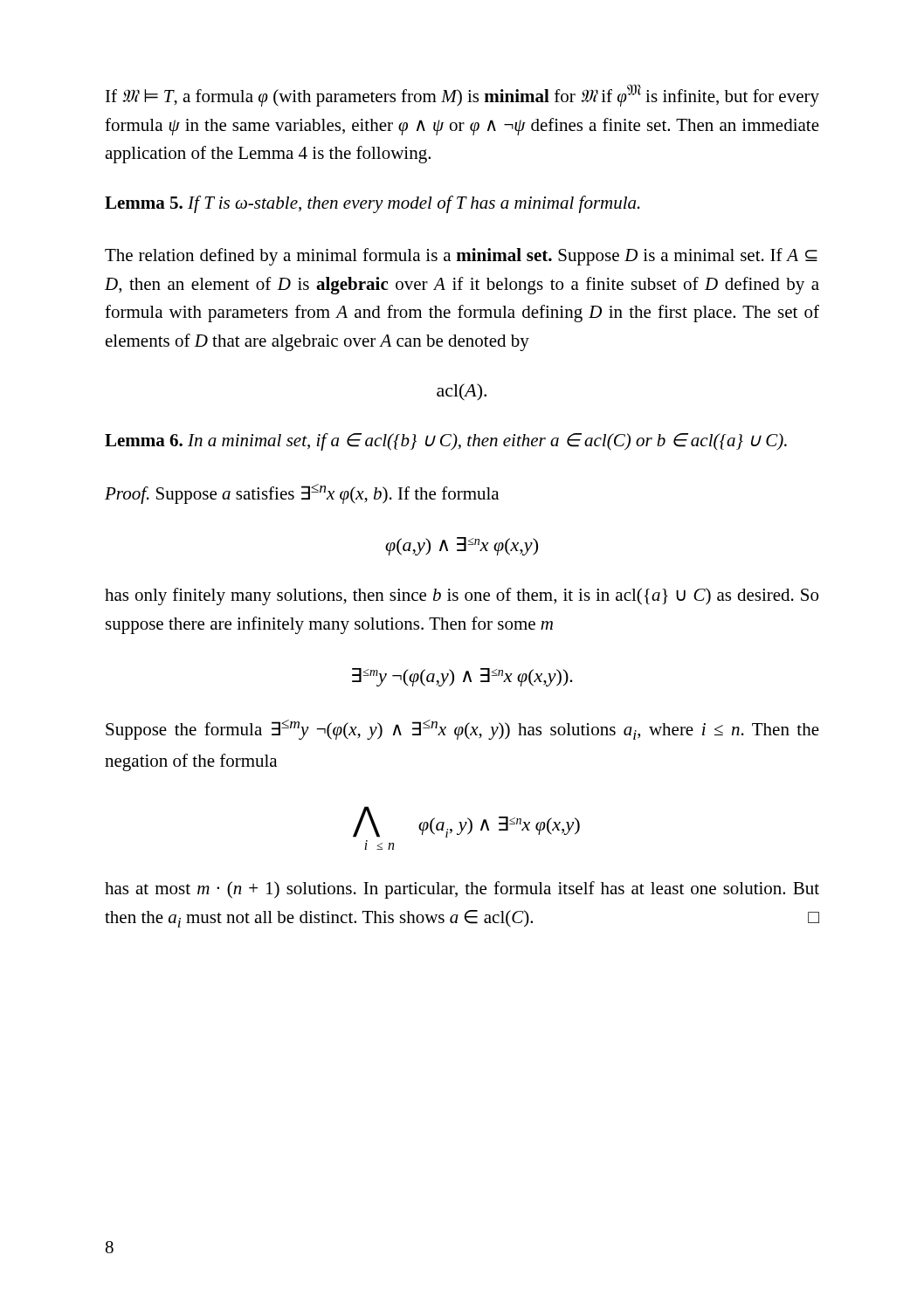Select the formula that says "∃≤my ¬(φ(a,y) ∧"

462,675
